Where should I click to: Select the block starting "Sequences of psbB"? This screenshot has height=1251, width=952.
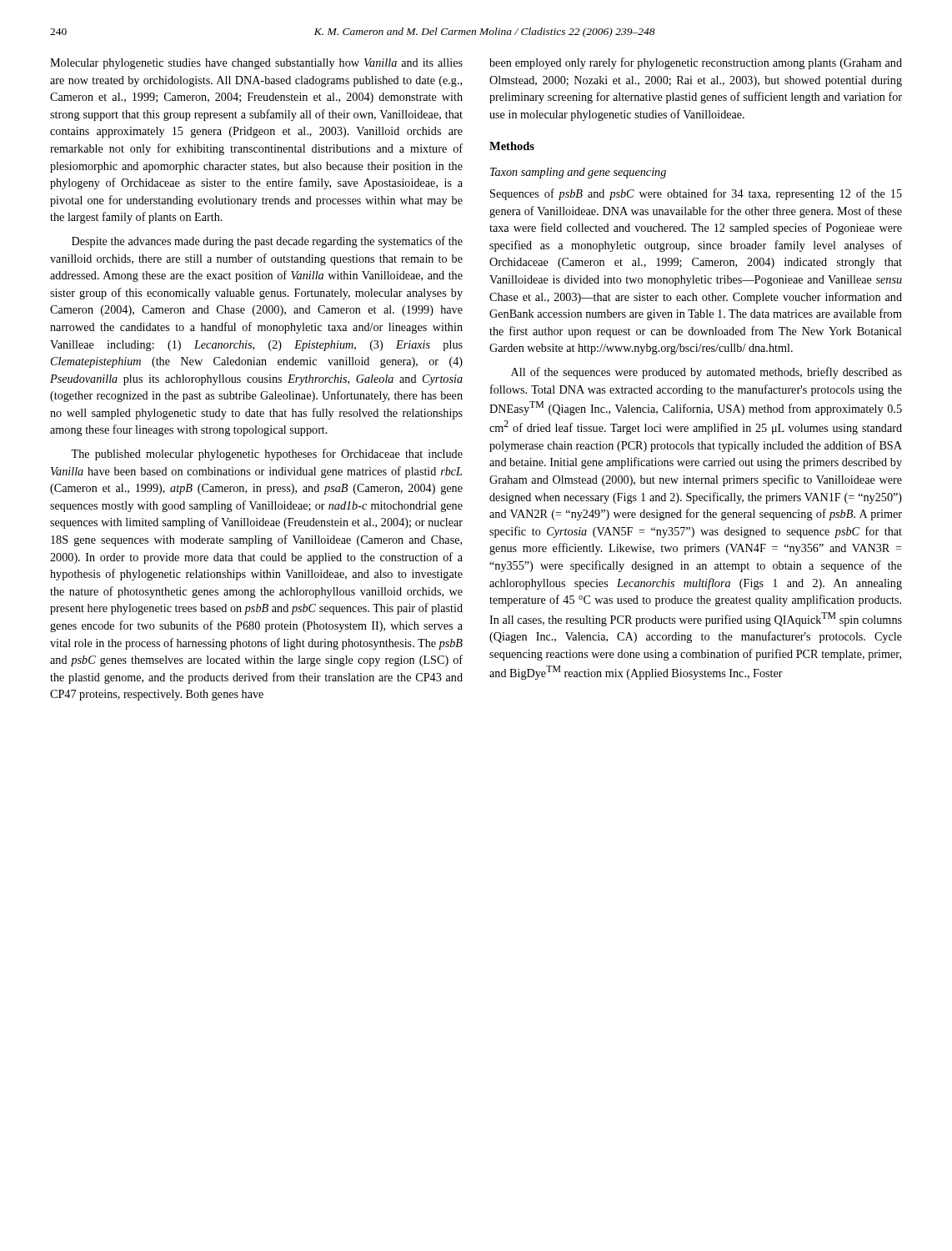[696, 271]
